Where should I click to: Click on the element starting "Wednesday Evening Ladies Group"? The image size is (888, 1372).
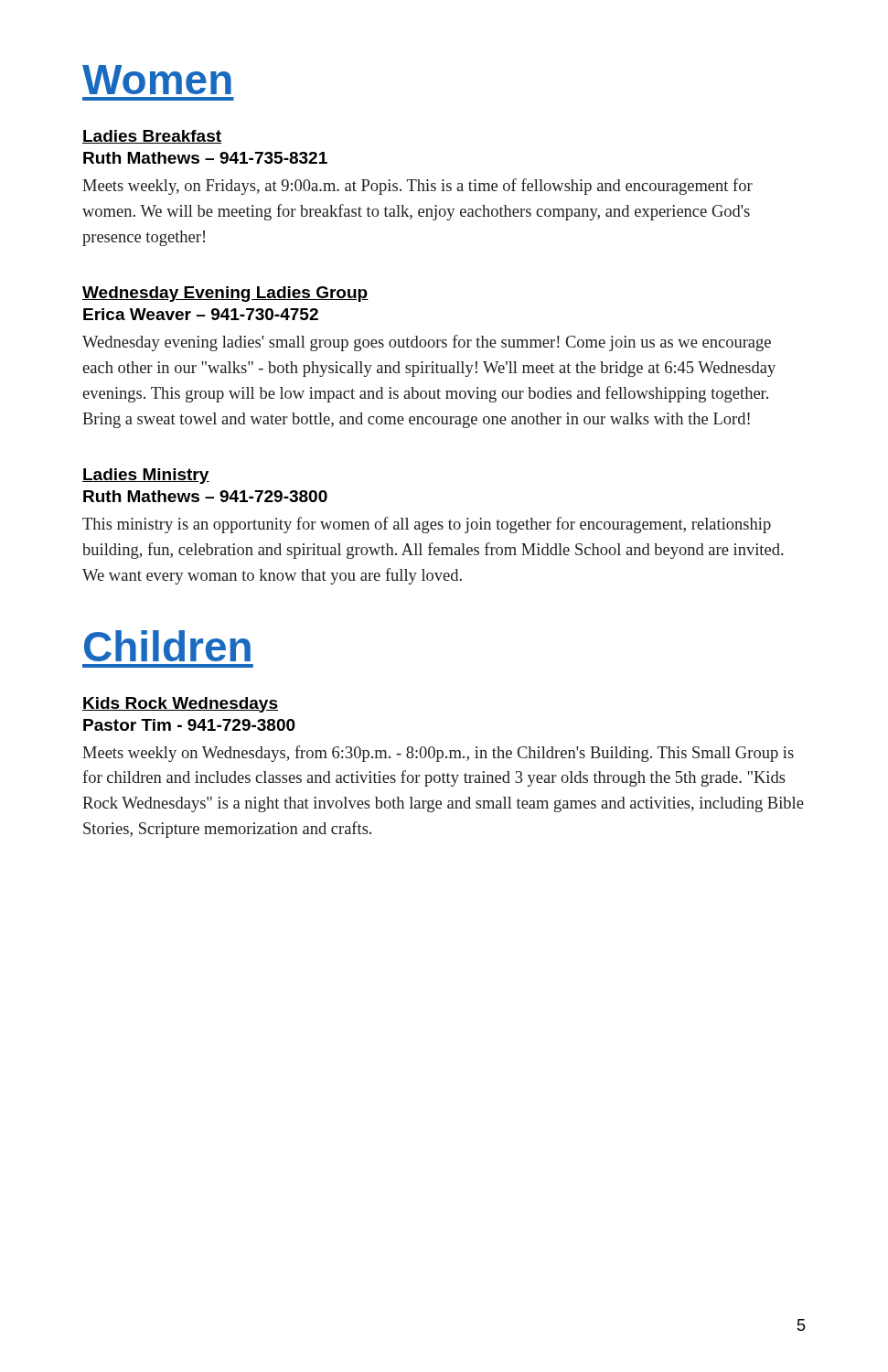225,294
